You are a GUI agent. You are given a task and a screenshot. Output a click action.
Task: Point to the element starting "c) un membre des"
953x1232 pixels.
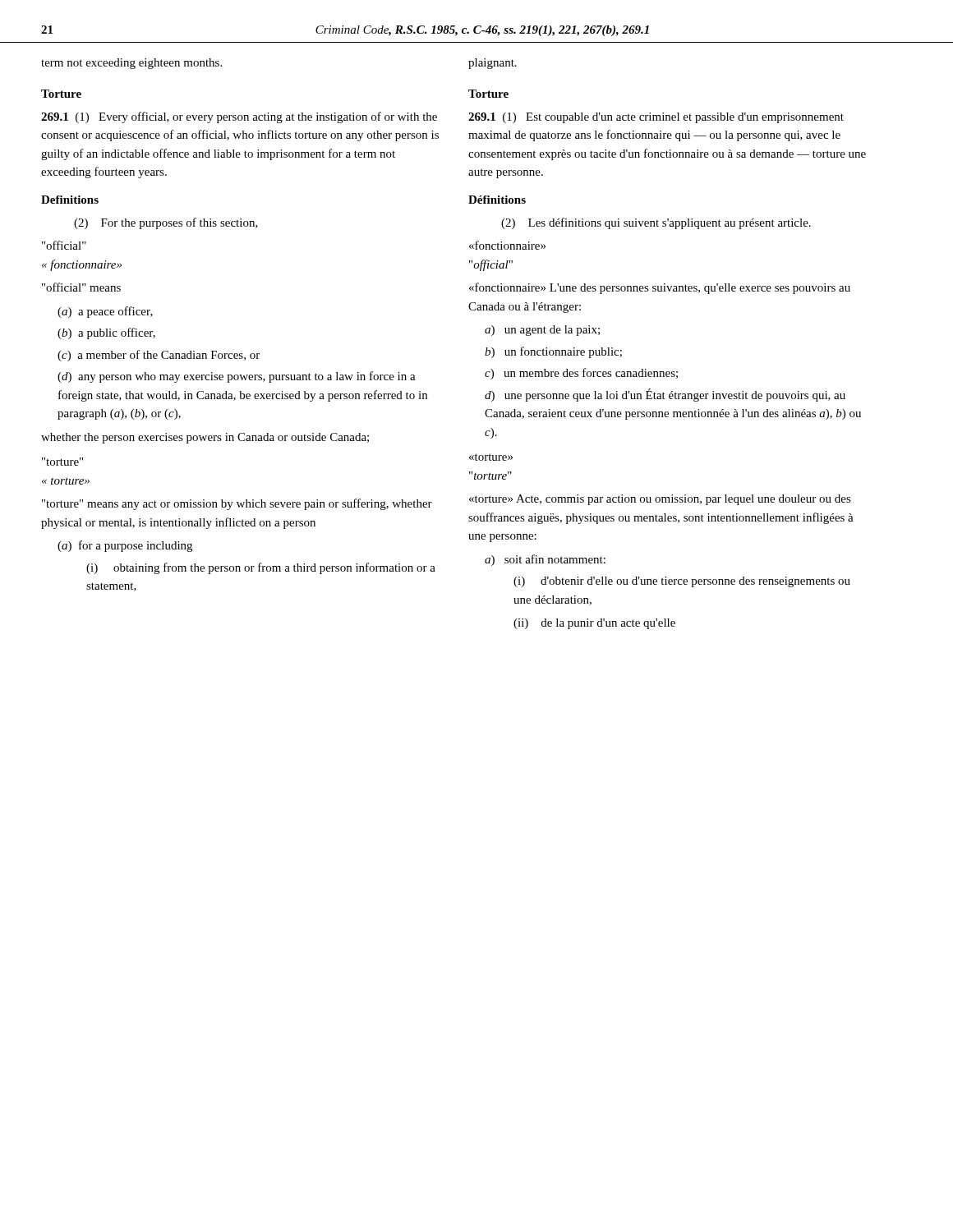582,373
